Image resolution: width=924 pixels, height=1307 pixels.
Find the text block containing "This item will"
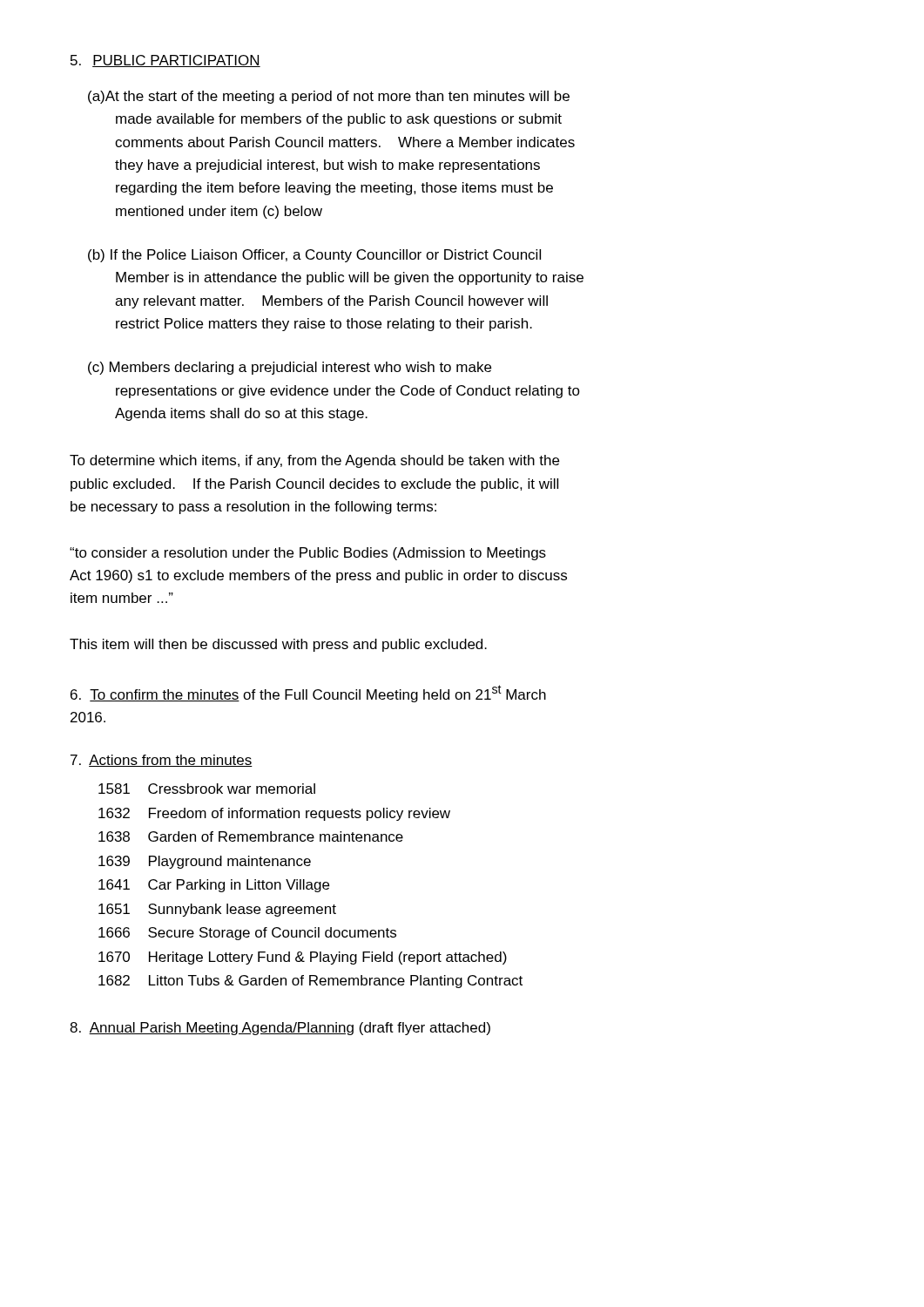pos(279,644)
